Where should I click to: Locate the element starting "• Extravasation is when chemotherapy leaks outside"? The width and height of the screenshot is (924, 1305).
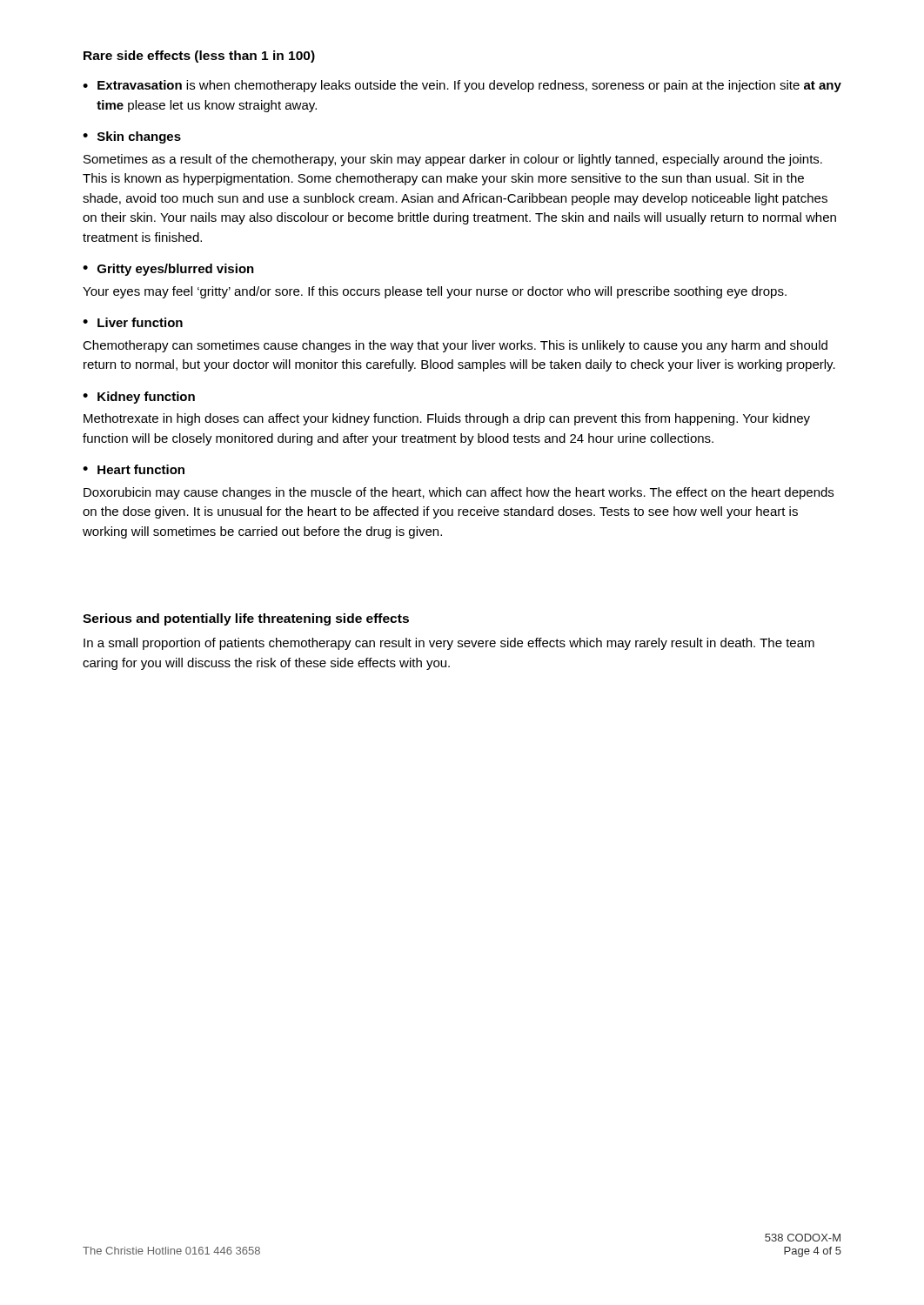click(462, 95)
